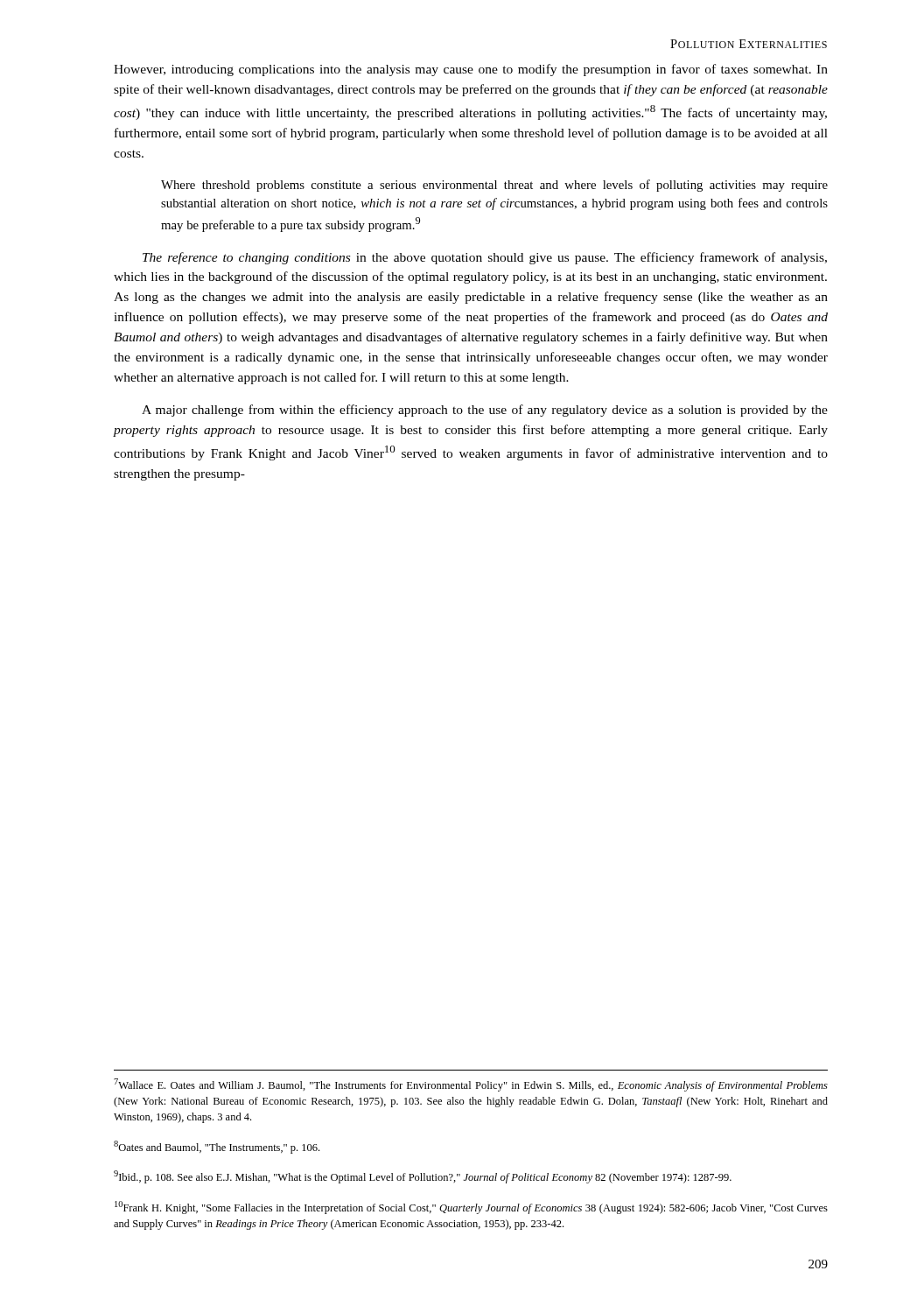
Task: Point to the block beginning "10Frank H. Knight, "Some Fallacies in"
Action: [x=471, y=1215]
